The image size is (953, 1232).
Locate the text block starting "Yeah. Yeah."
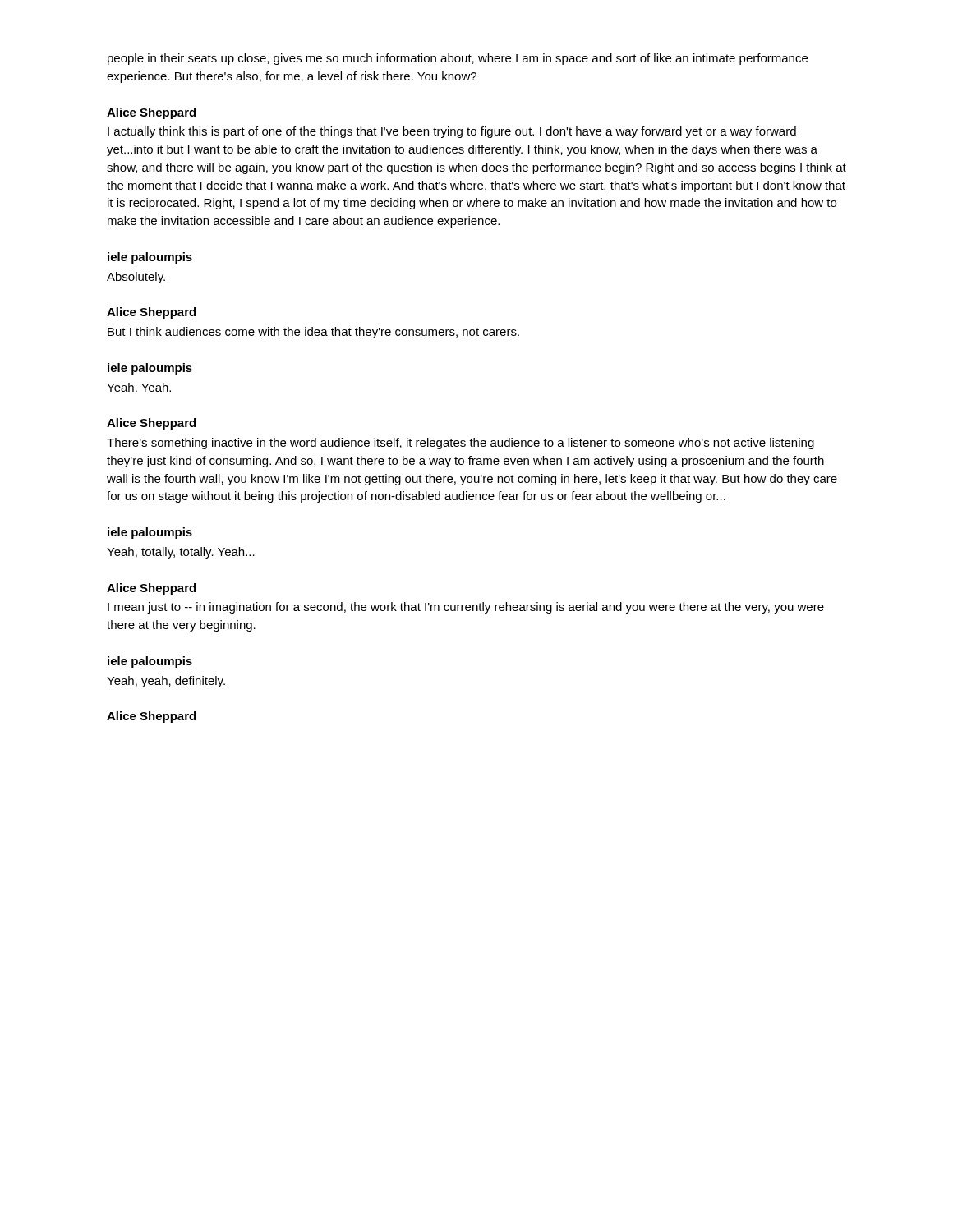point(139,387)
